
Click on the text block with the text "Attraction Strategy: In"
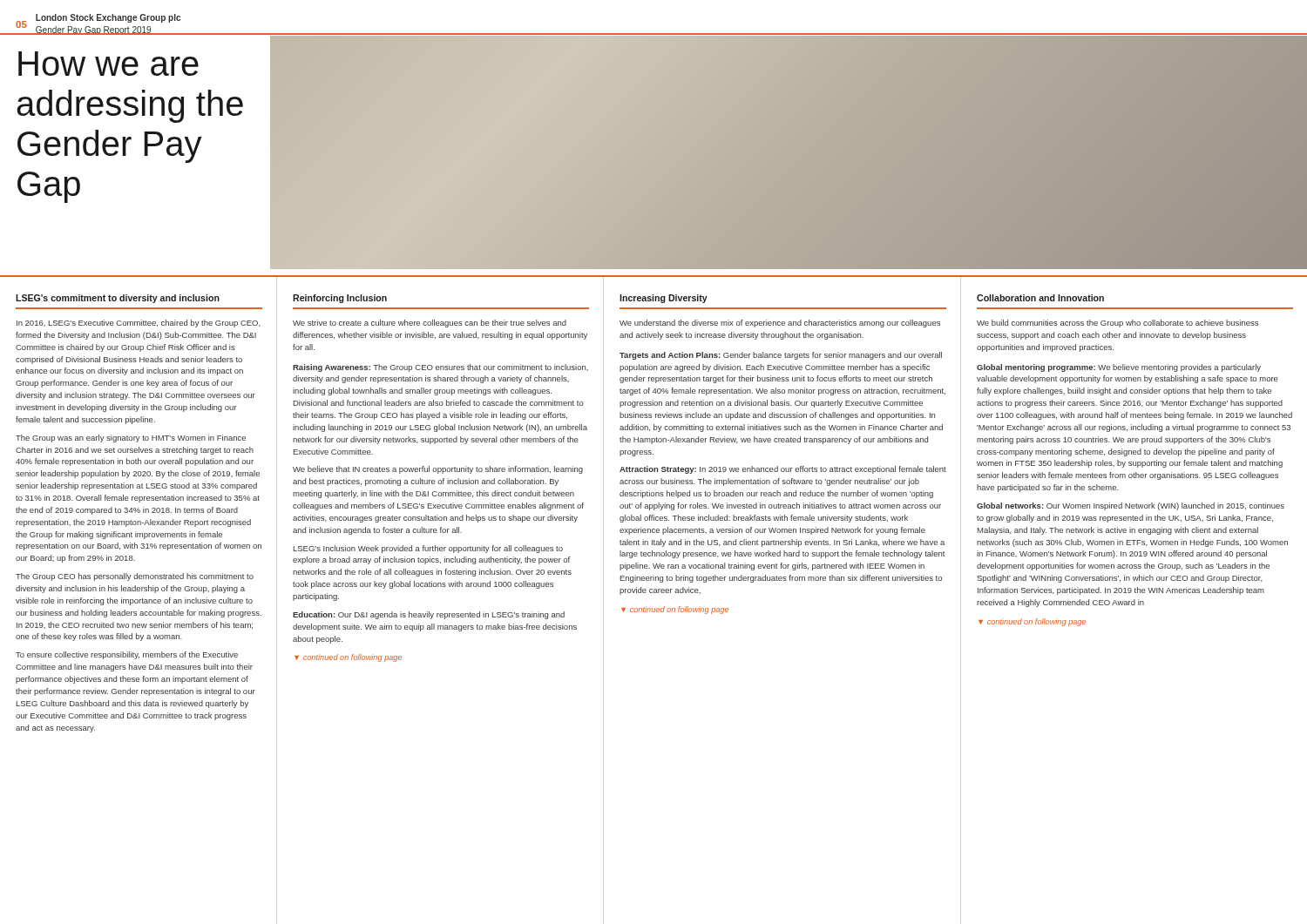783,530
